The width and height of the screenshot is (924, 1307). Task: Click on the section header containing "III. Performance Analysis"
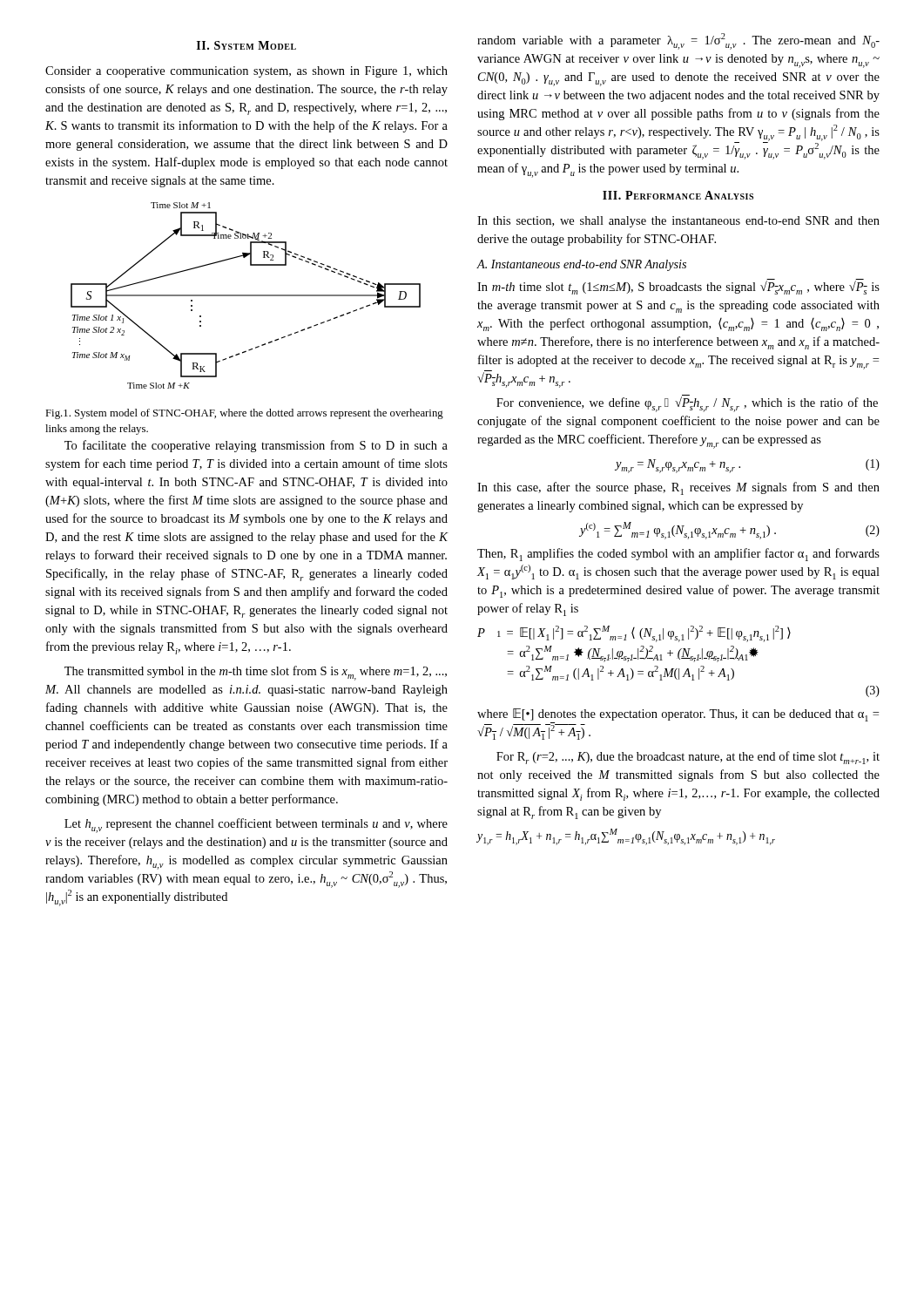click(x=678, y=196)
